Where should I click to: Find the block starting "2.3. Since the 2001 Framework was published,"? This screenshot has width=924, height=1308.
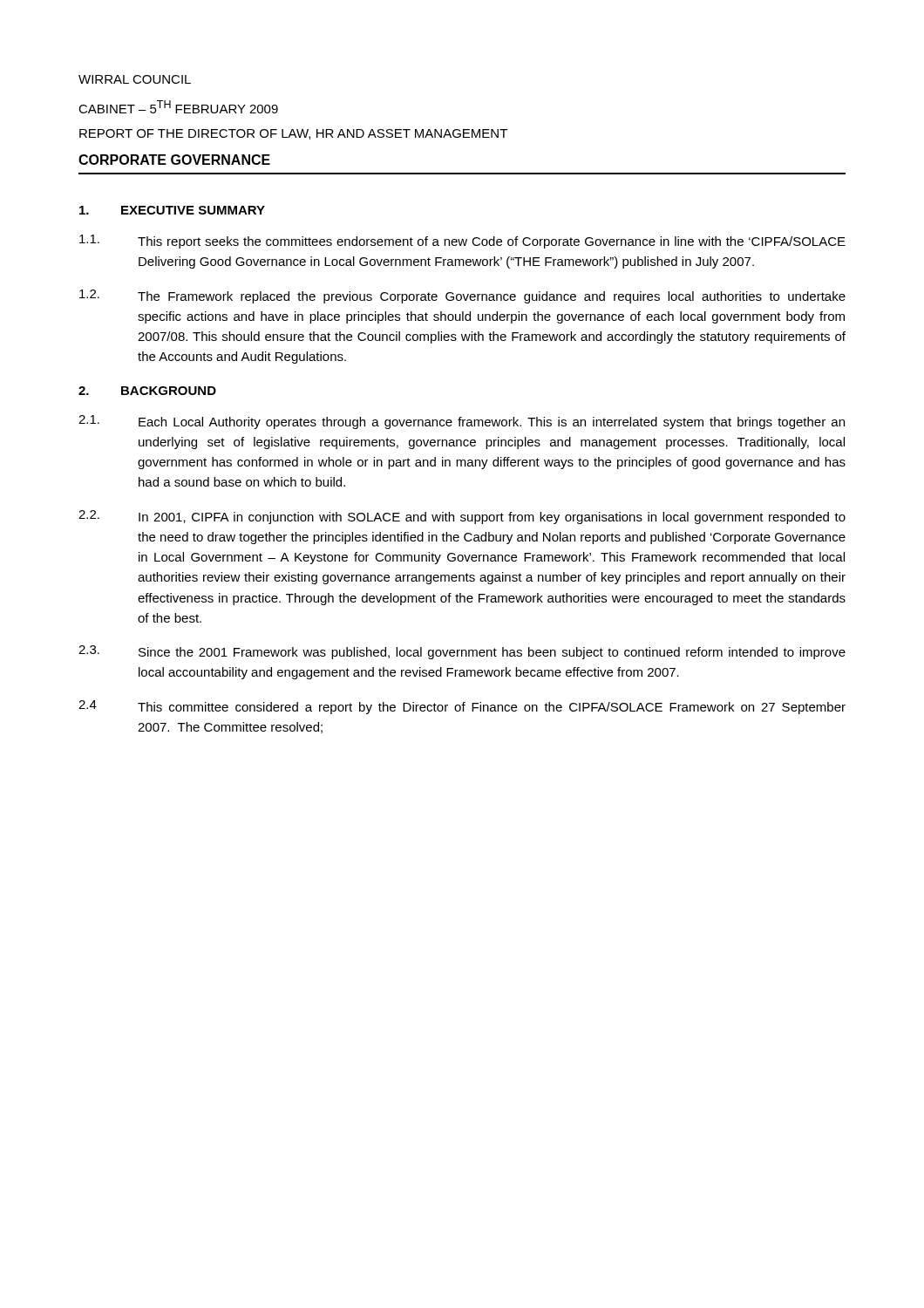point(462,662)
